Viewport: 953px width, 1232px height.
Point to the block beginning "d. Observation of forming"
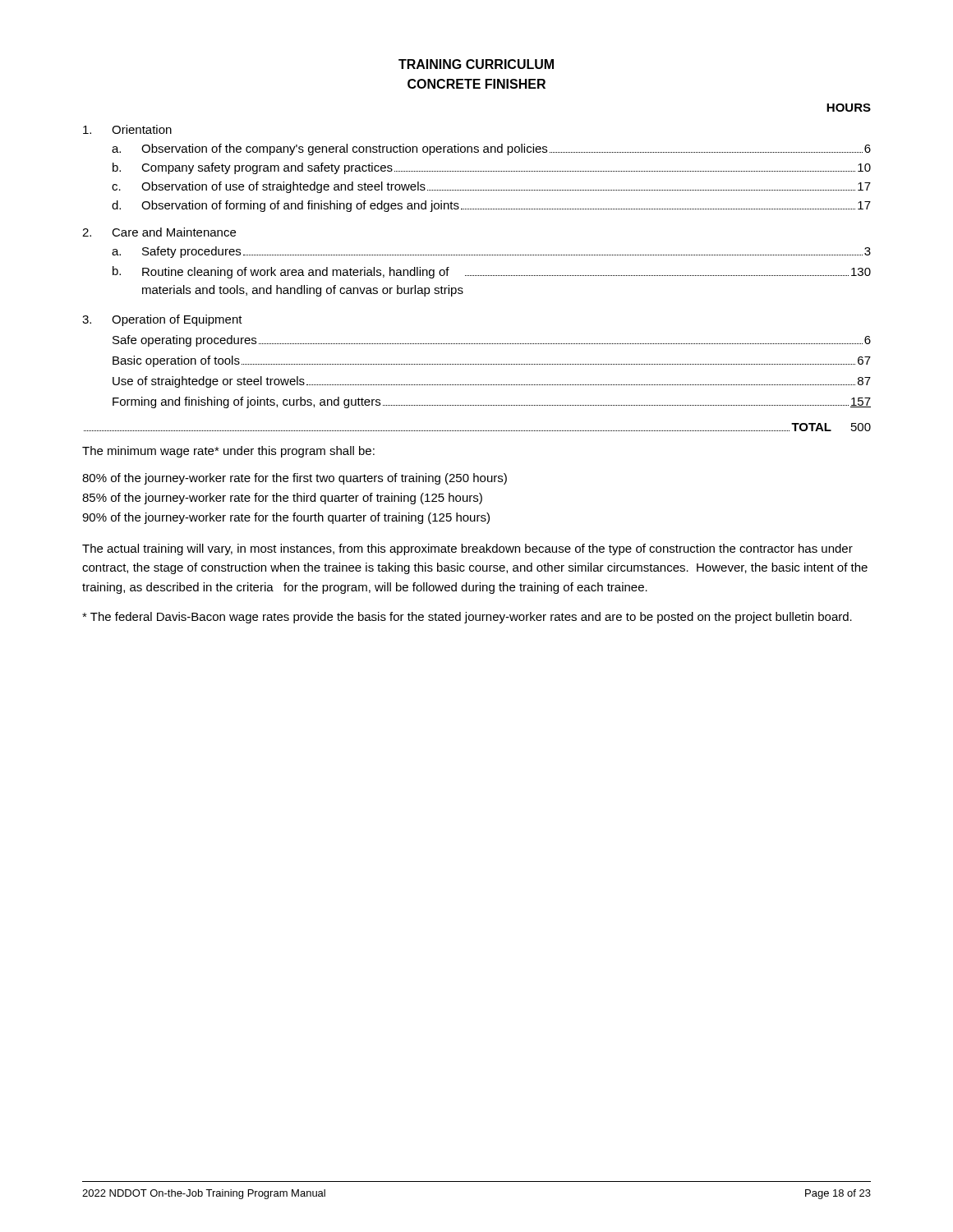[x=491, y=205]
